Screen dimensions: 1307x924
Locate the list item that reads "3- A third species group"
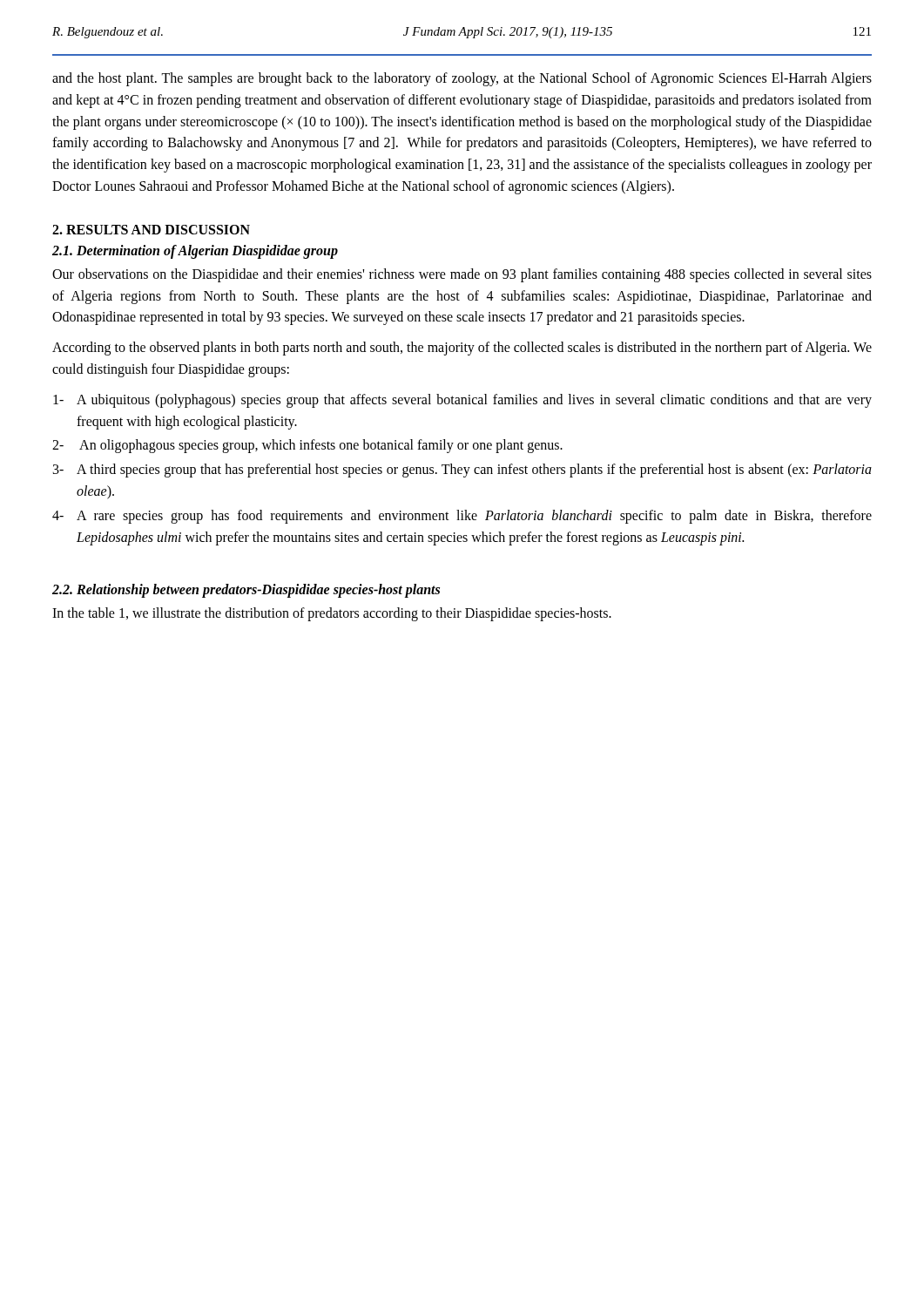pos(462,481)
